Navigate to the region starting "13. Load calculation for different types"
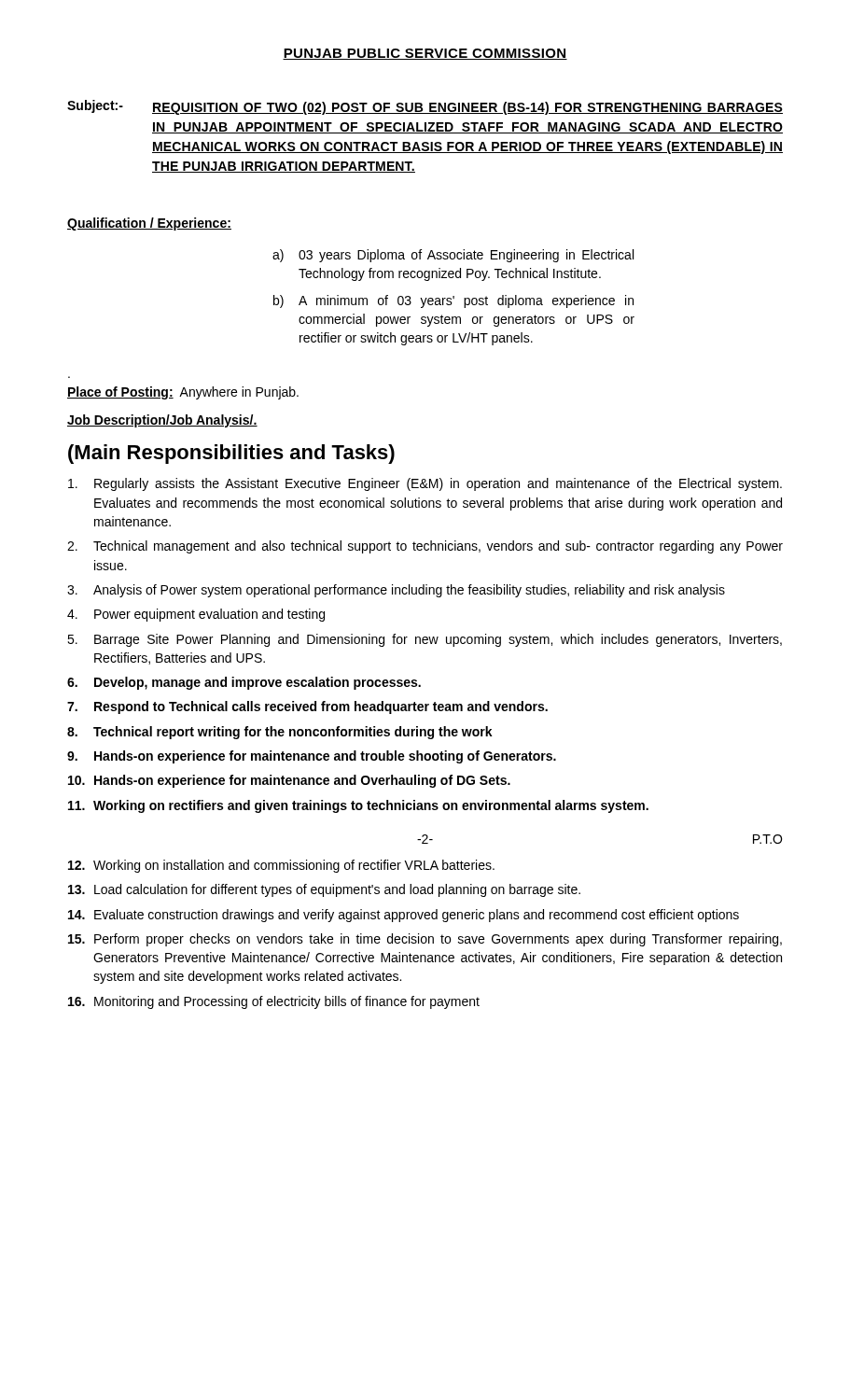Screen dimensions: 1400x850 click(x=324, y=890)
